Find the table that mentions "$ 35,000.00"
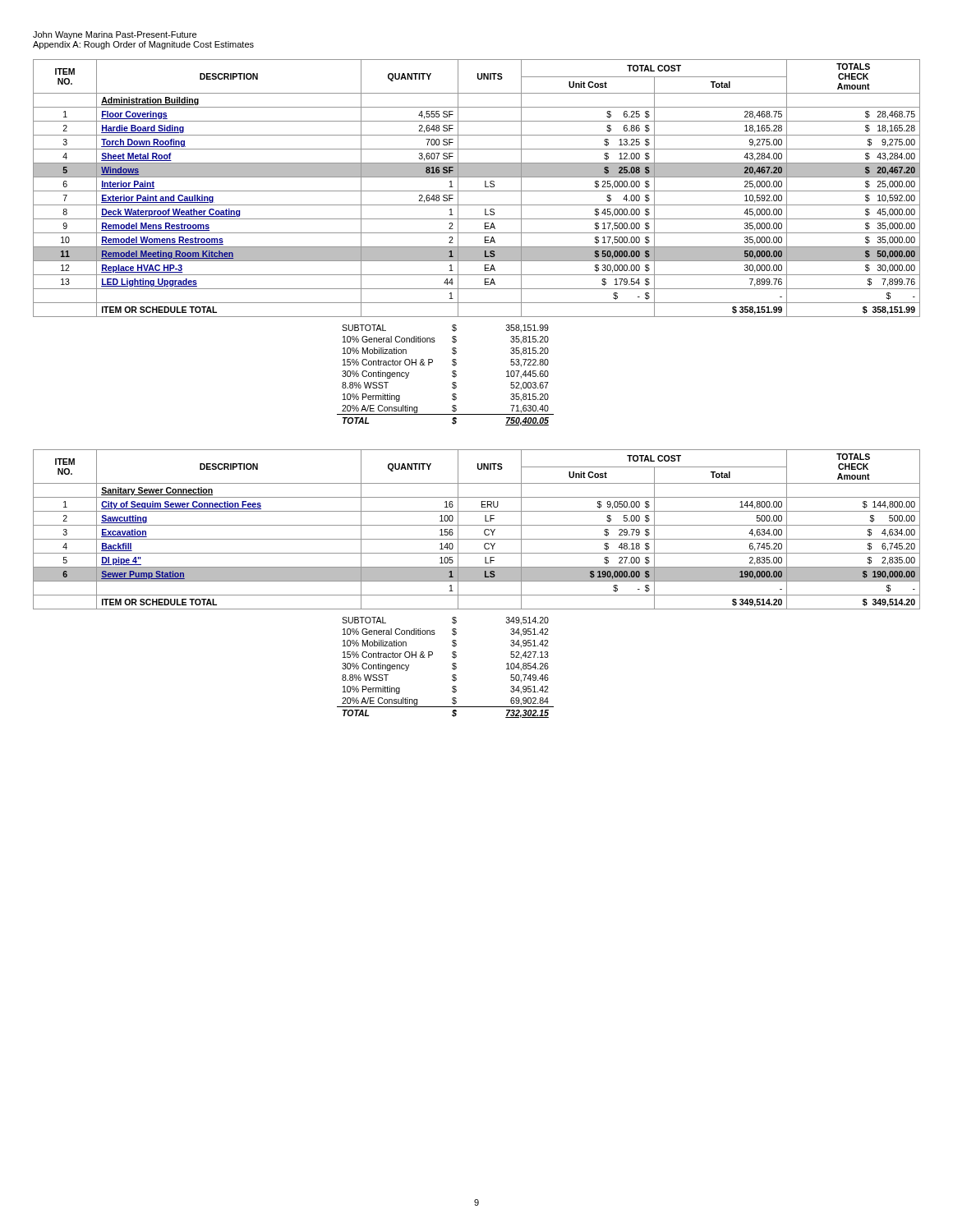 tap(476, 188)
